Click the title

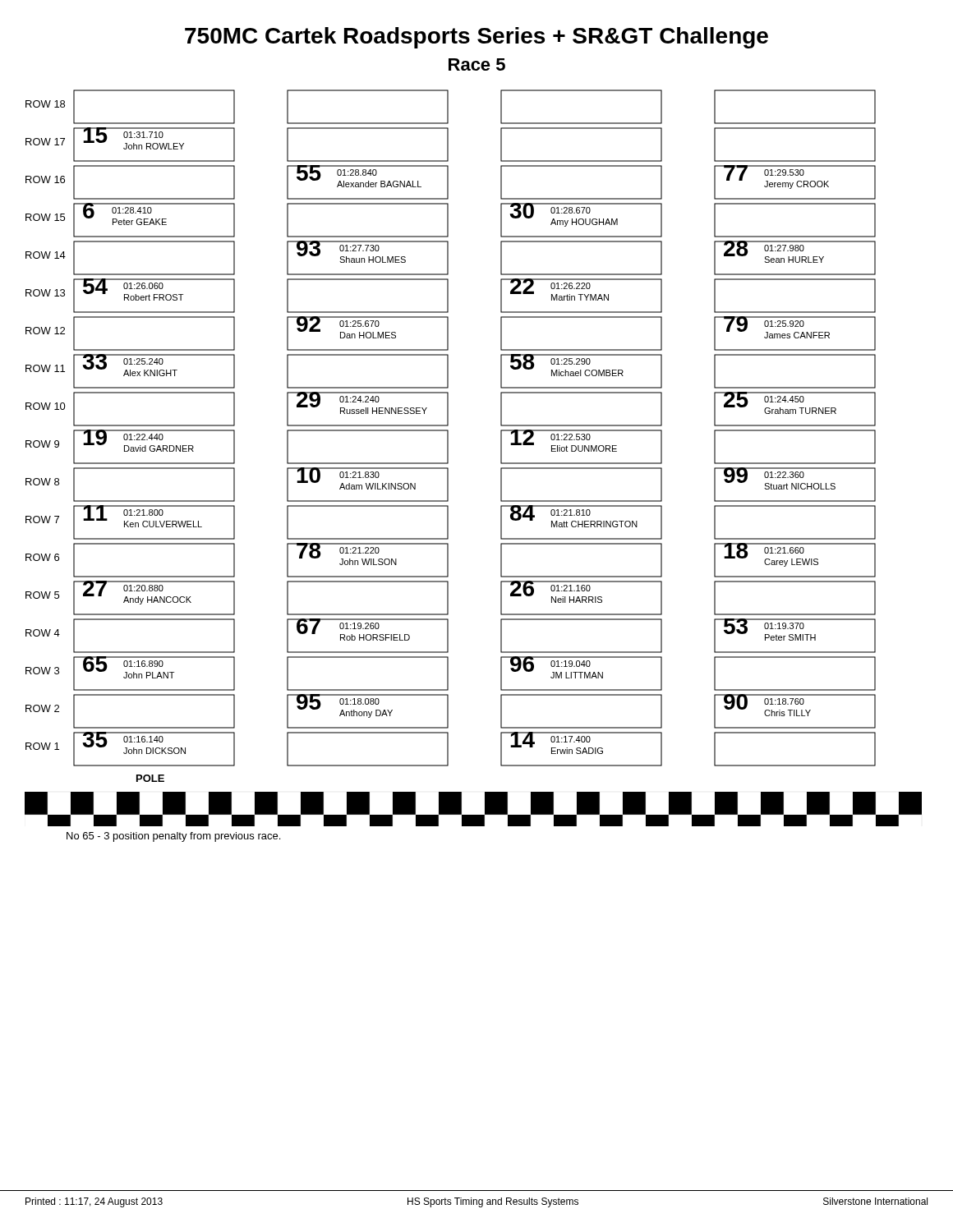click(476, 36)
